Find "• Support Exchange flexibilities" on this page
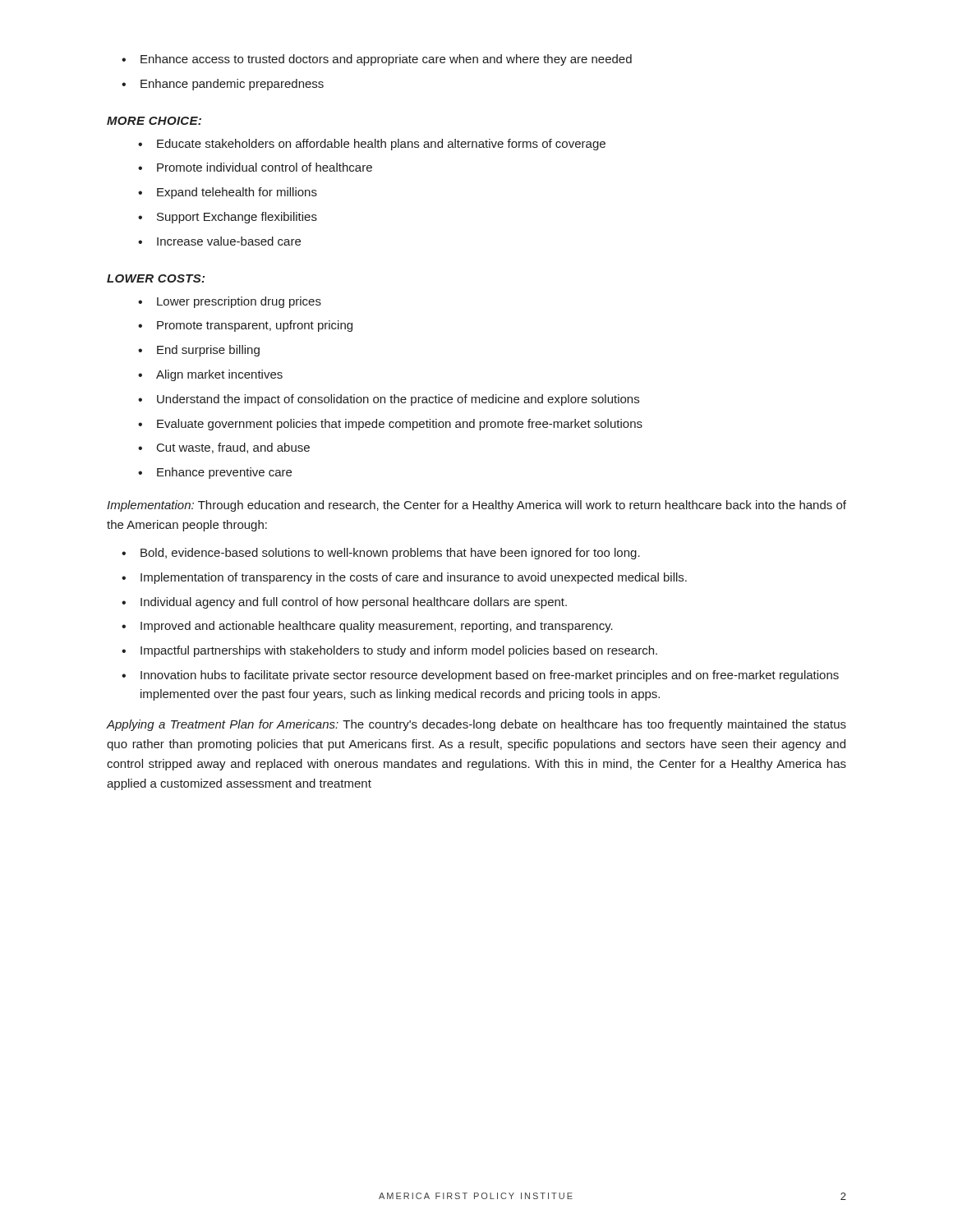This screenshot has width=953, height=1232. tap(228, 218)
